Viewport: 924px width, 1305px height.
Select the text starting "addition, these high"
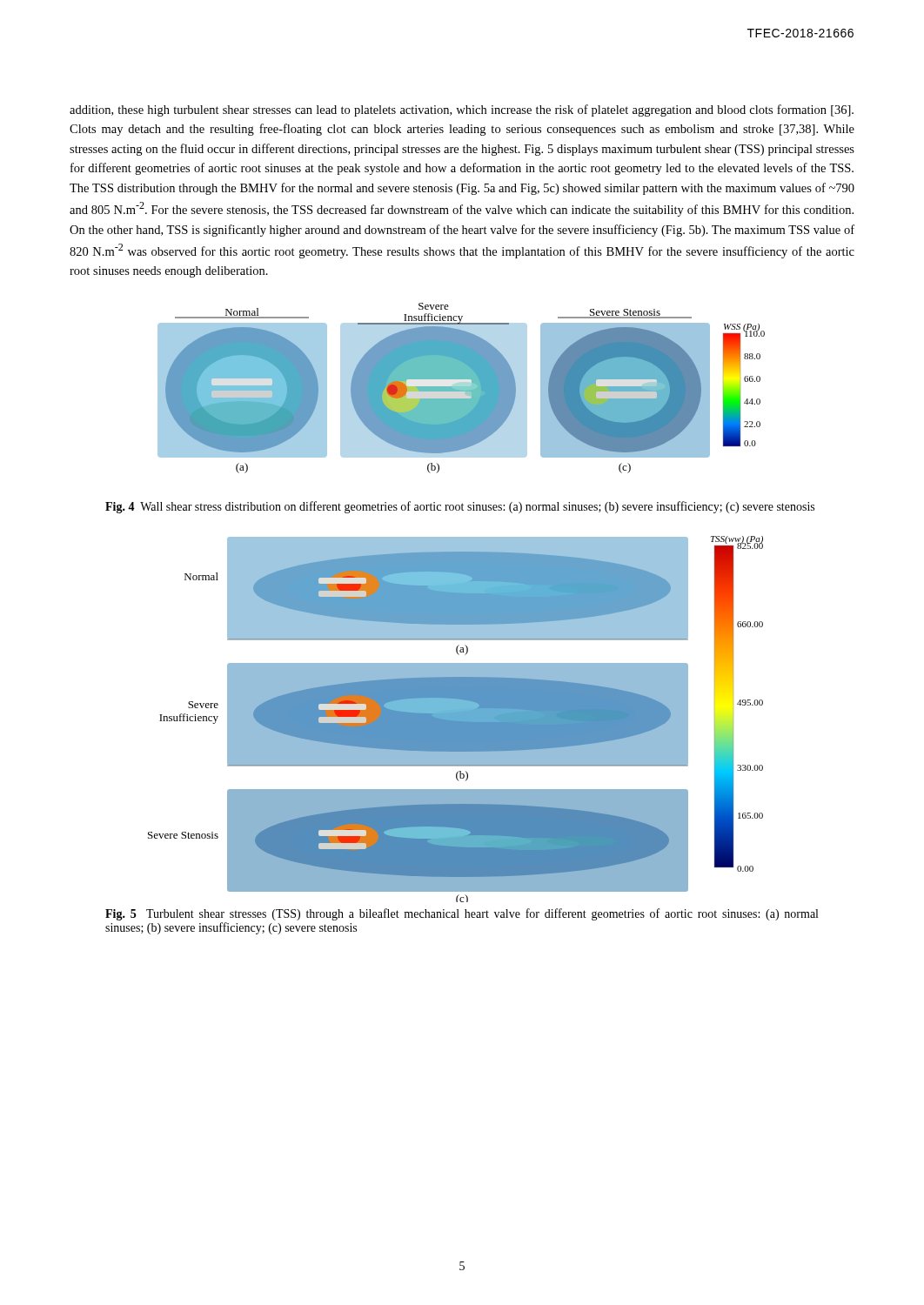click(462, 190)
